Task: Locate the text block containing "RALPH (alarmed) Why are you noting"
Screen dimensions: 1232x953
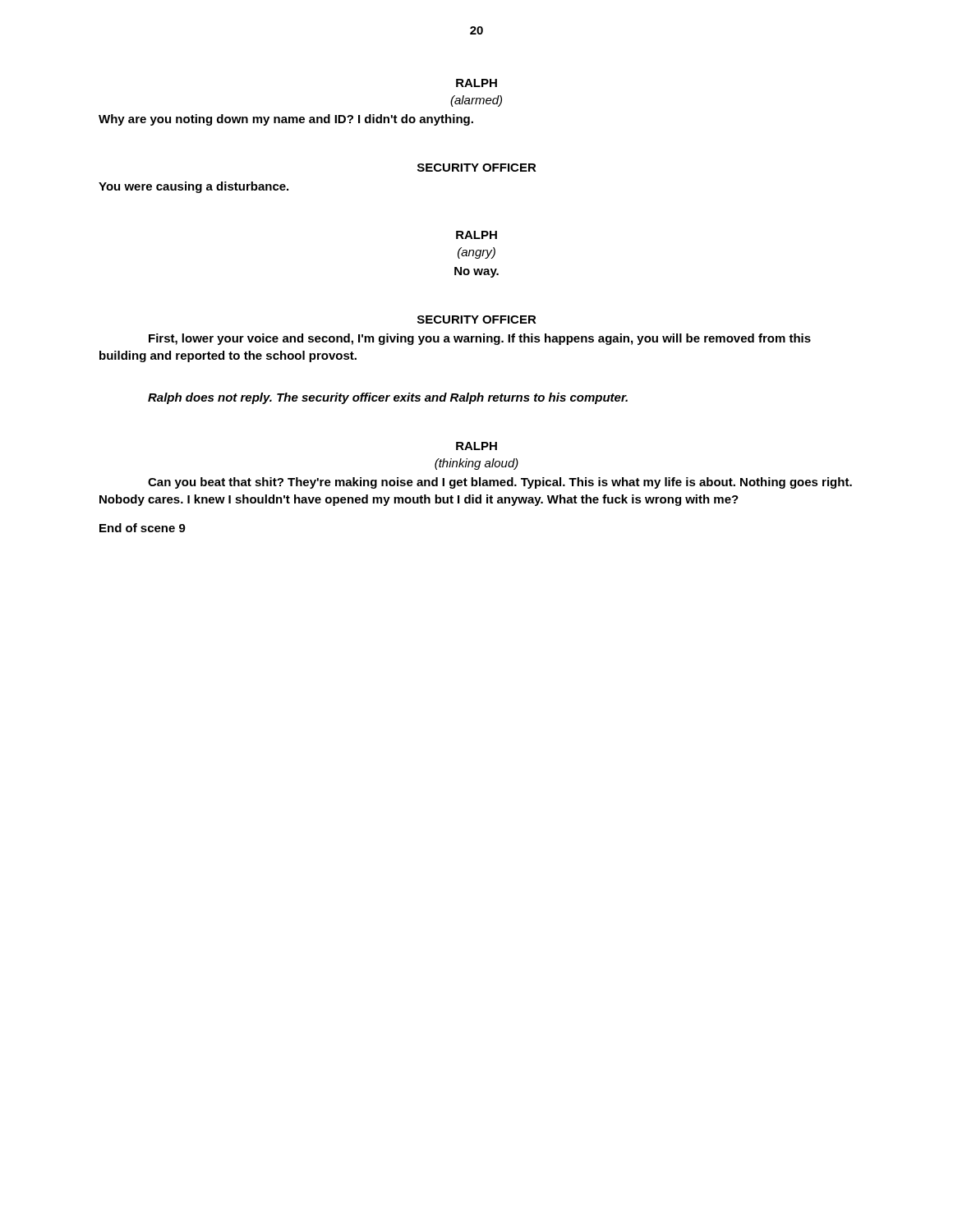Action: (x=476, y=101)
